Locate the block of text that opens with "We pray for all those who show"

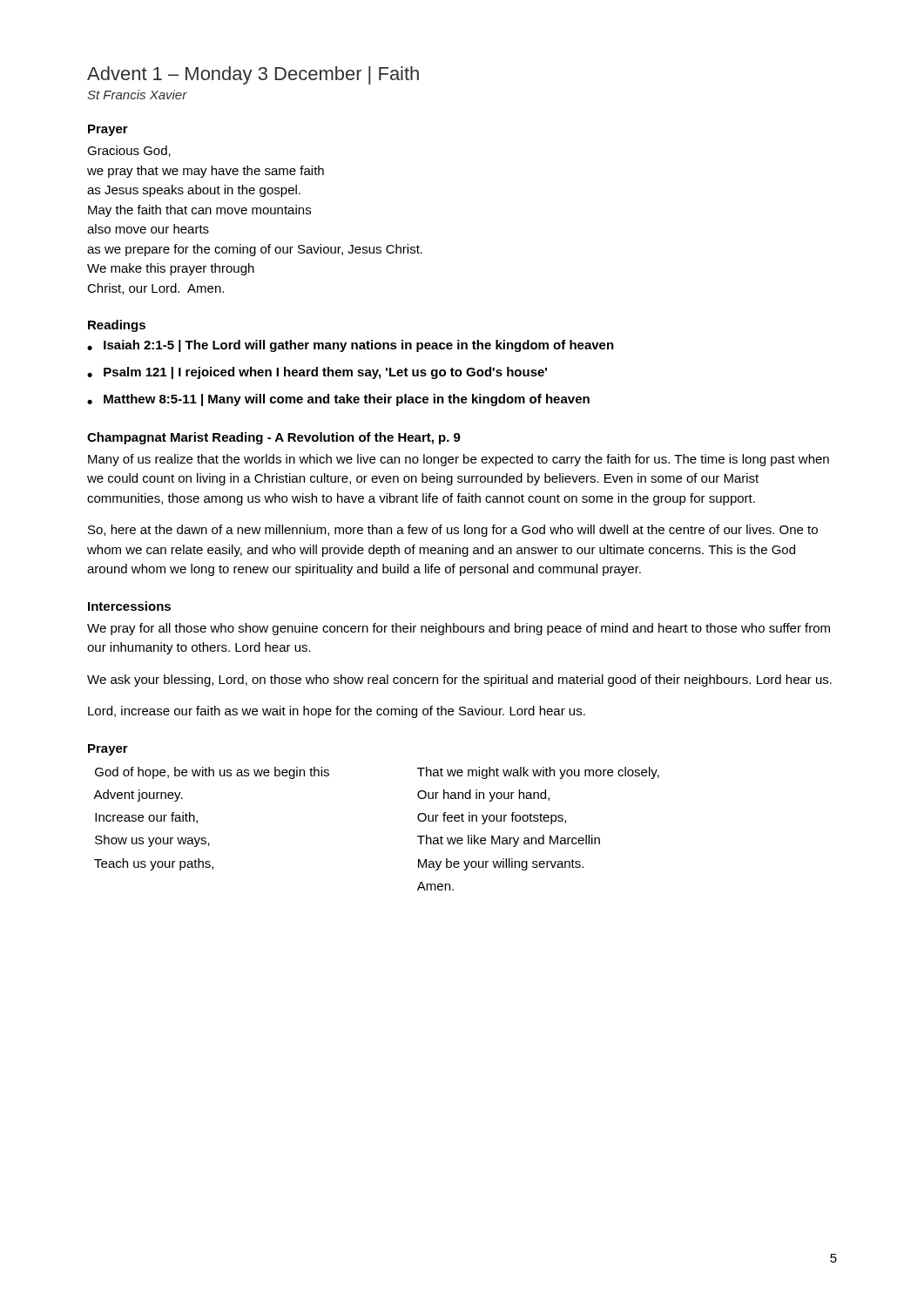pos(459,637)
